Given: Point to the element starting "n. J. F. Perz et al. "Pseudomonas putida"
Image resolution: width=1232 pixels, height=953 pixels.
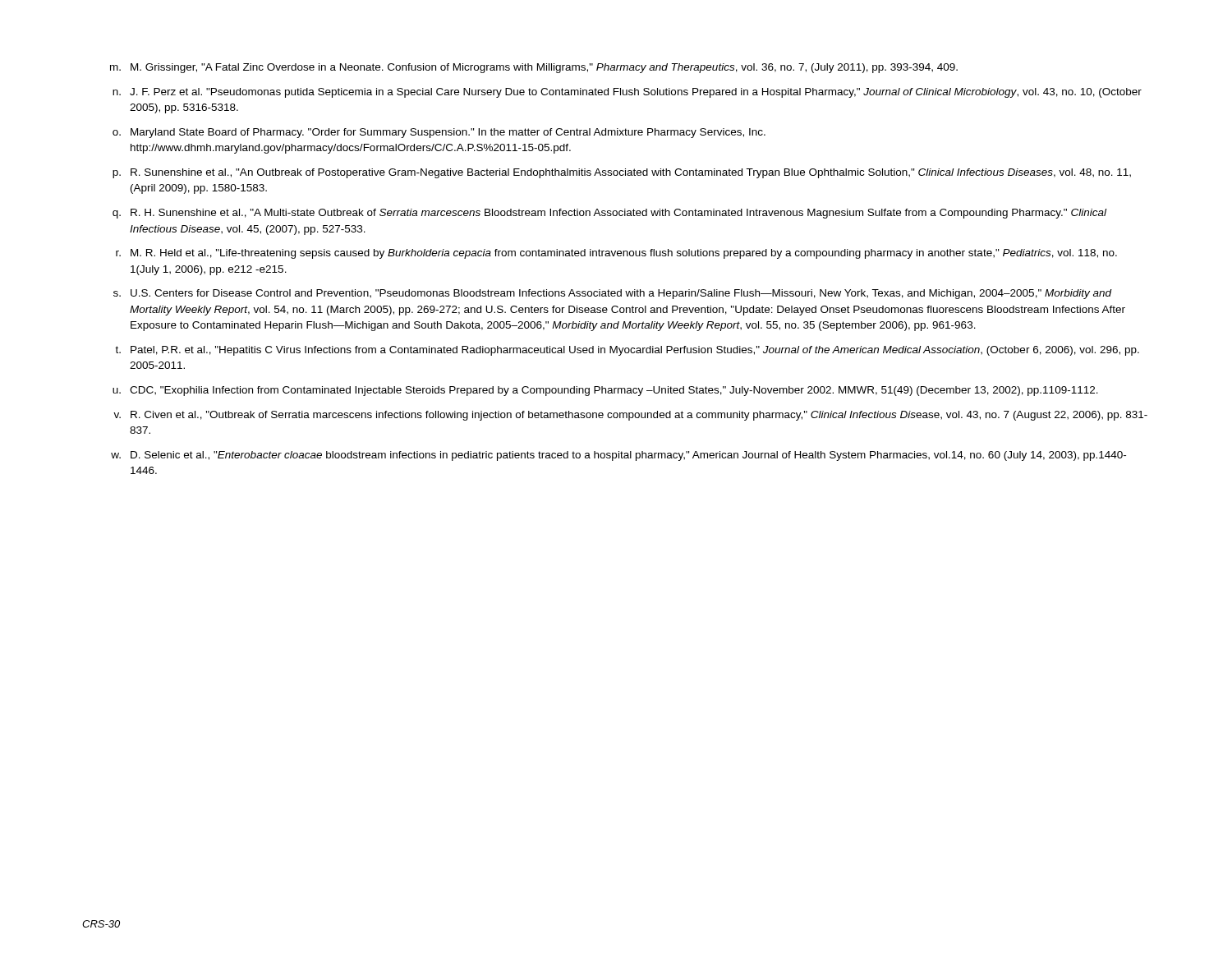Looking at the screenshot, I should pos(616,100).
